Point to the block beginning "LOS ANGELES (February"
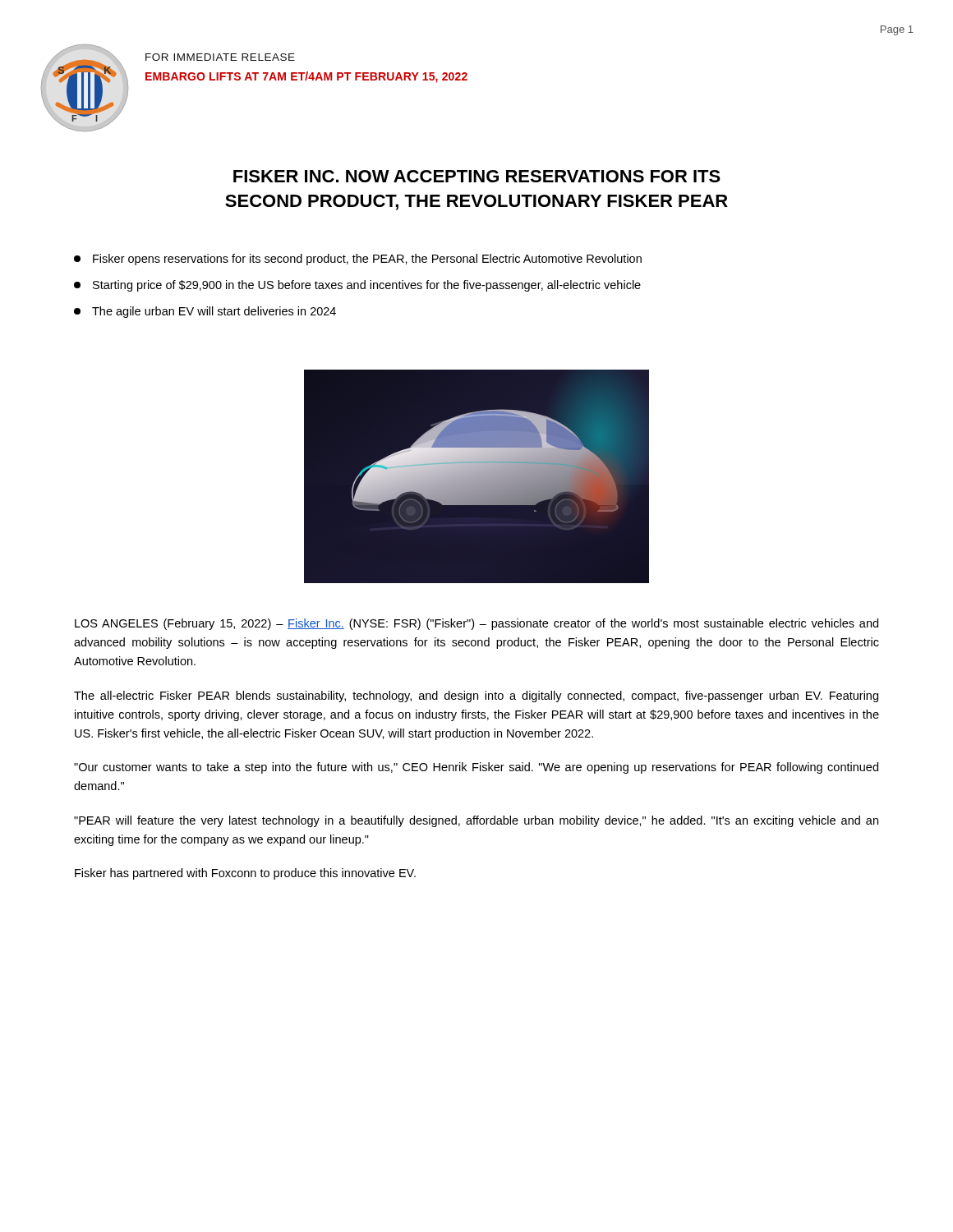 click(x=476, y=642)
